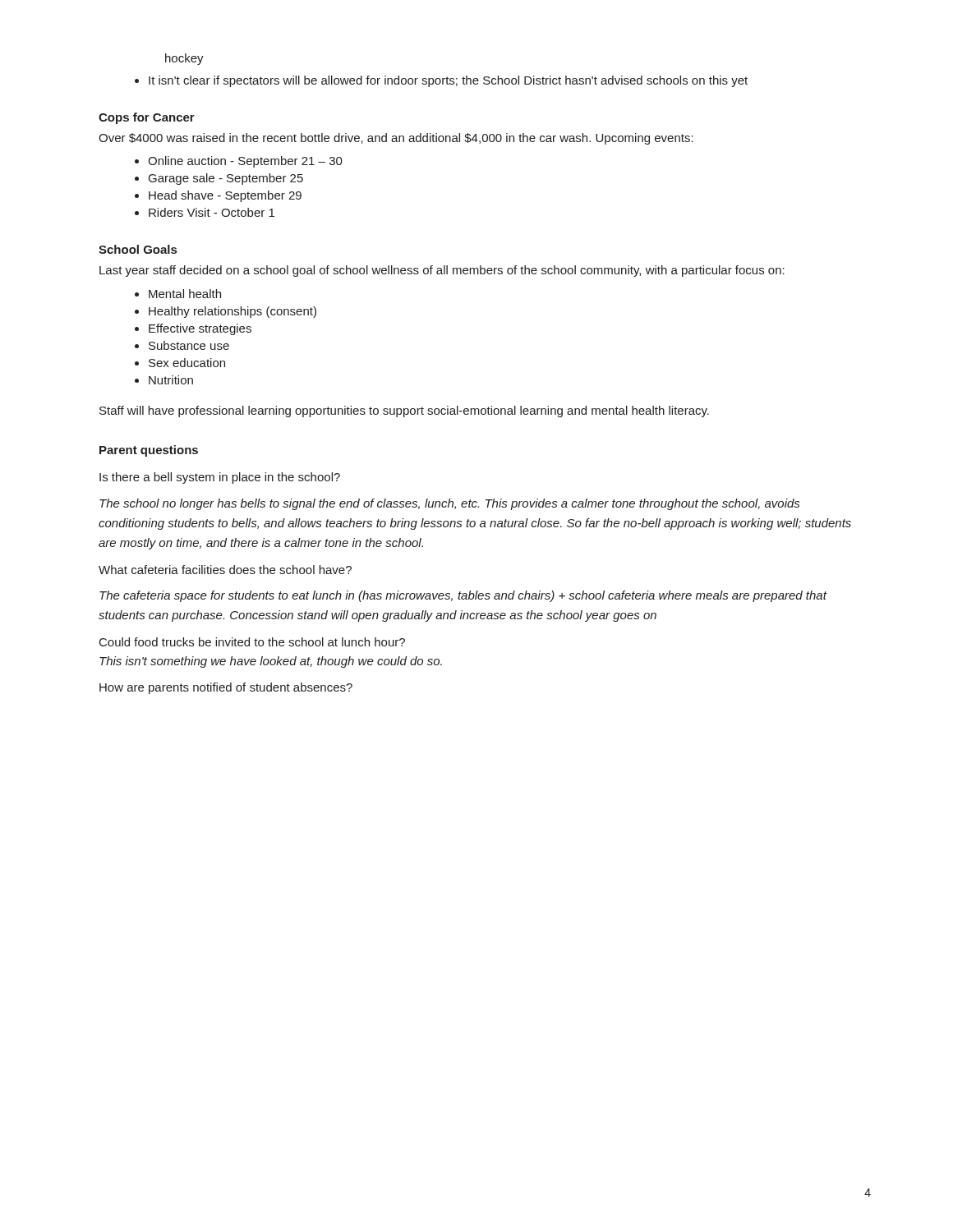The height and width of the screenshot is (1232, 953).
Task: Navigate to the region starting "School Goals"
Action: click(x=138, y=249)
